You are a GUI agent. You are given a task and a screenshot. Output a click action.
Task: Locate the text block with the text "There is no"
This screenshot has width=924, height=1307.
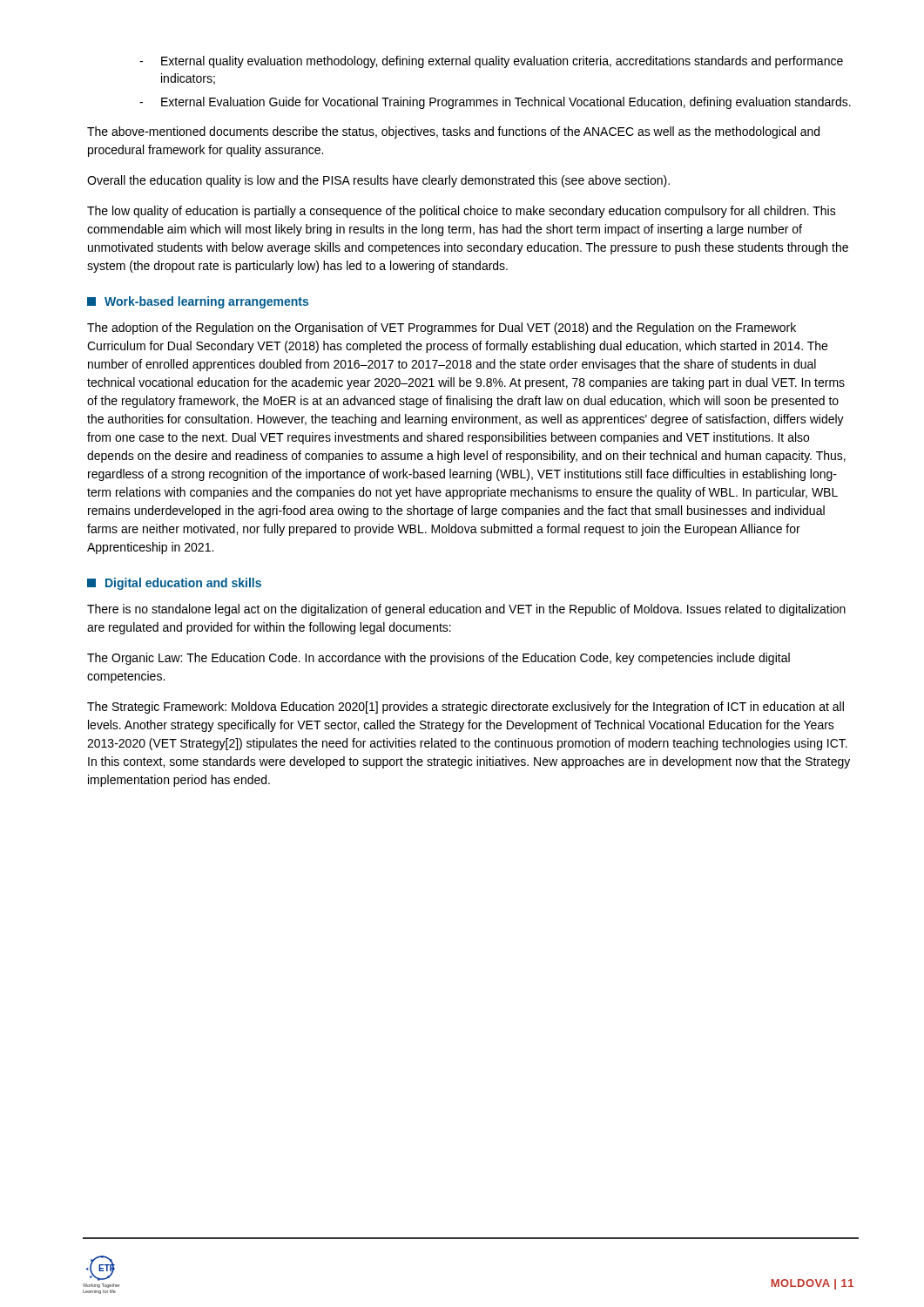pos(471,619)
